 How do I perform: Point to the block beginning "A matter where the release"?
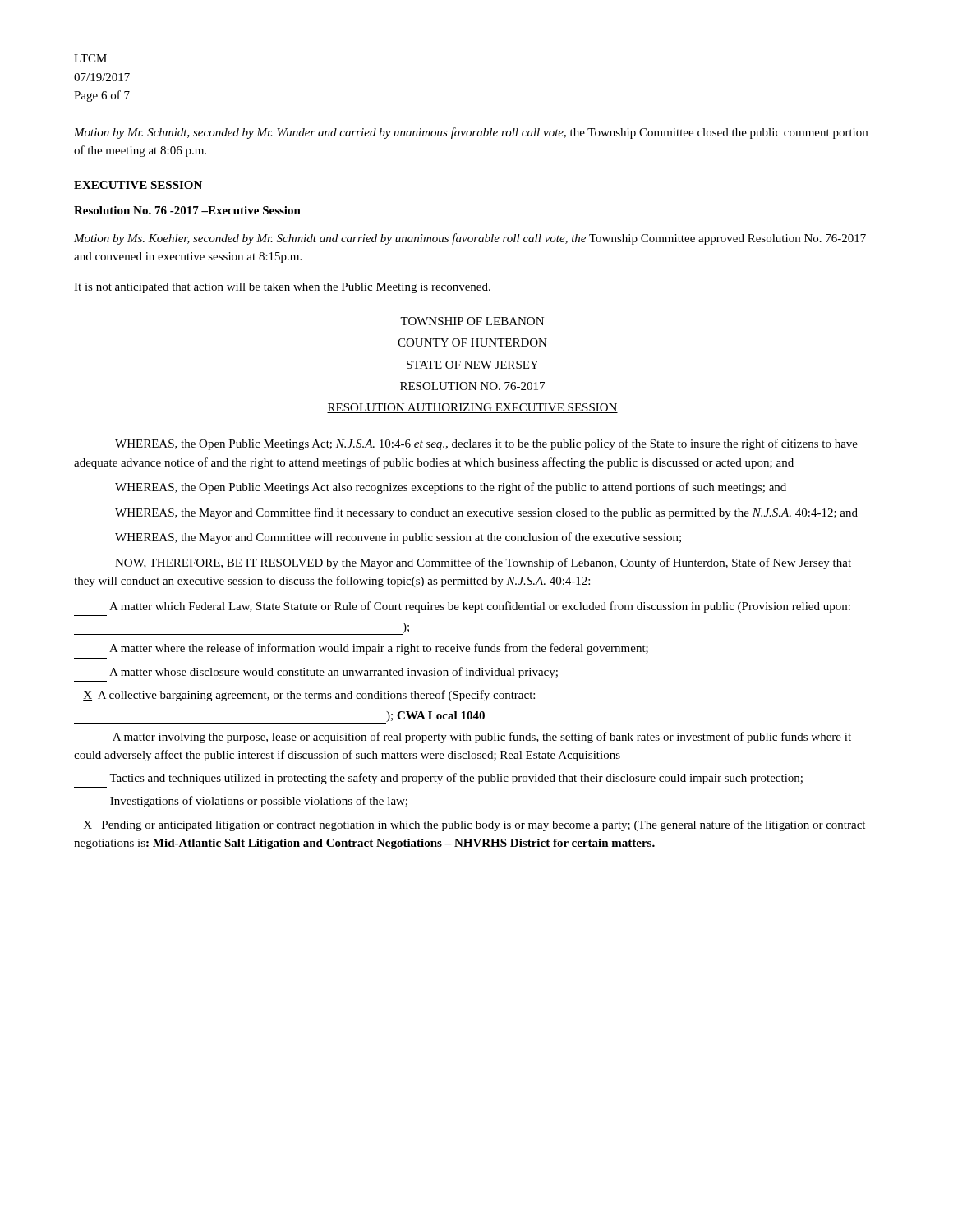pos(361,649)
